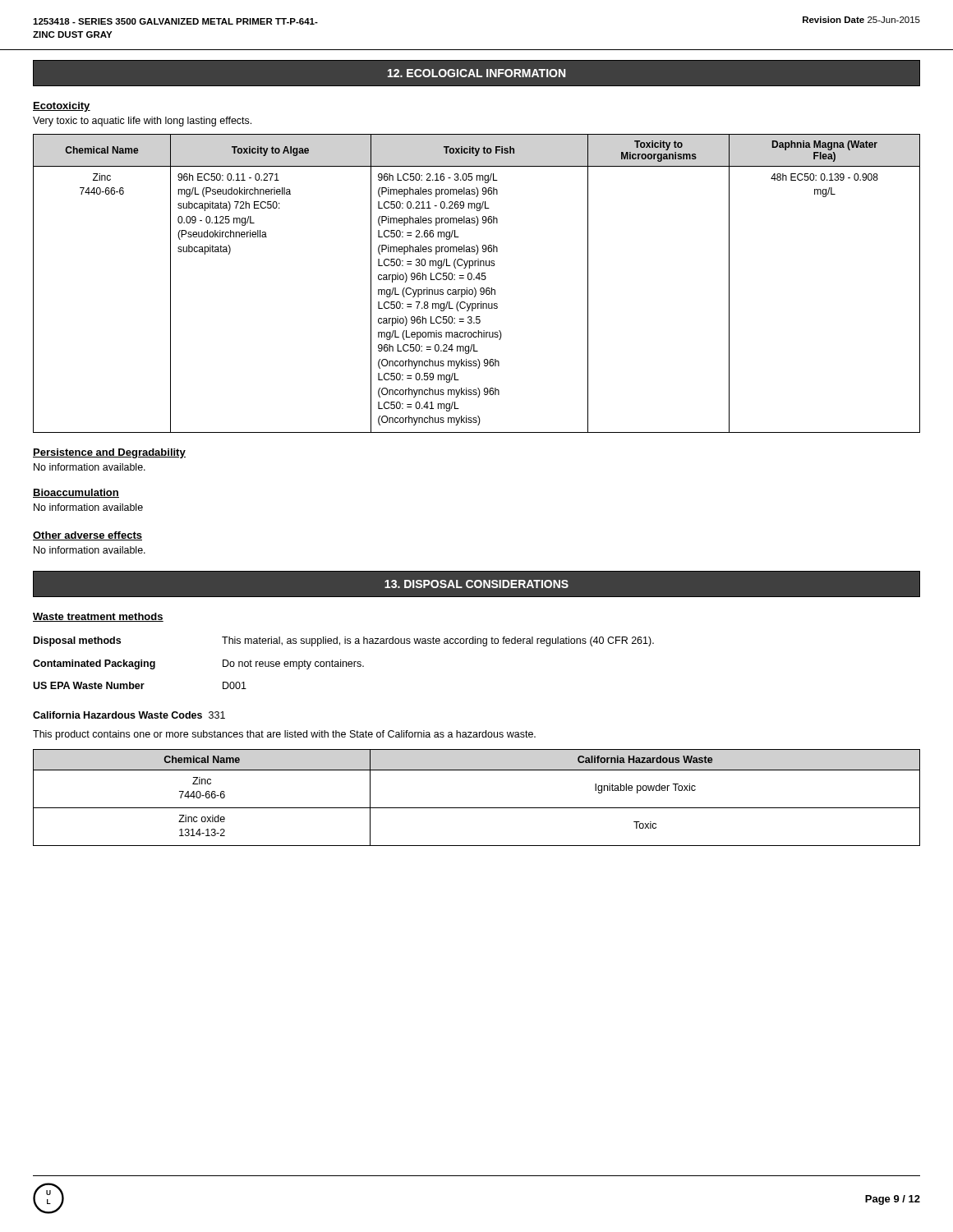The height and width of the screenshot is (1232, 953).
Task: Locate the passage starting "California Hazardous Waste Codes 331"
Action: click(x=129, y=715)
